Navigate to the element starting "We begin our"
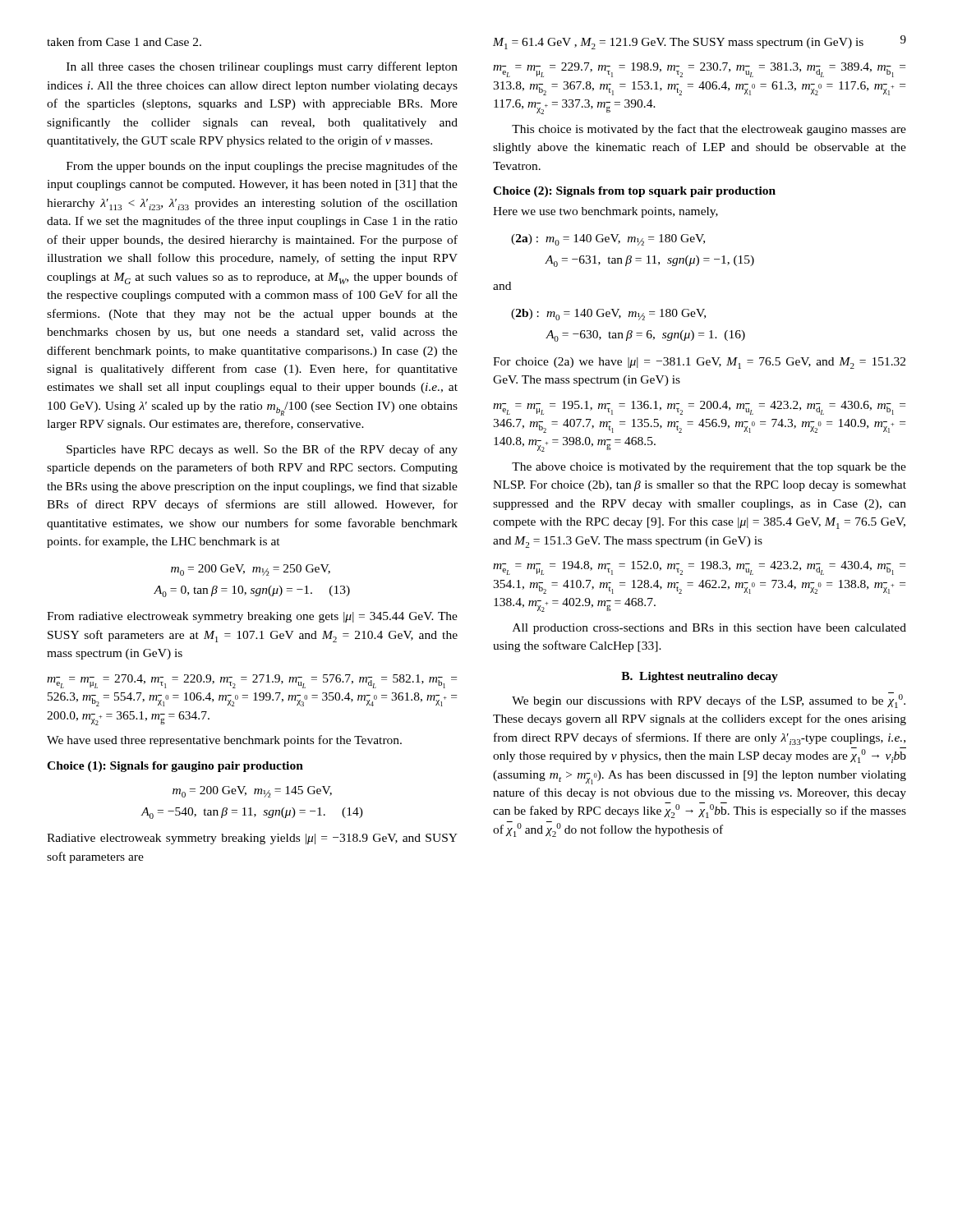The width and height of the screenshot is (953, 1232). (700, 765)
